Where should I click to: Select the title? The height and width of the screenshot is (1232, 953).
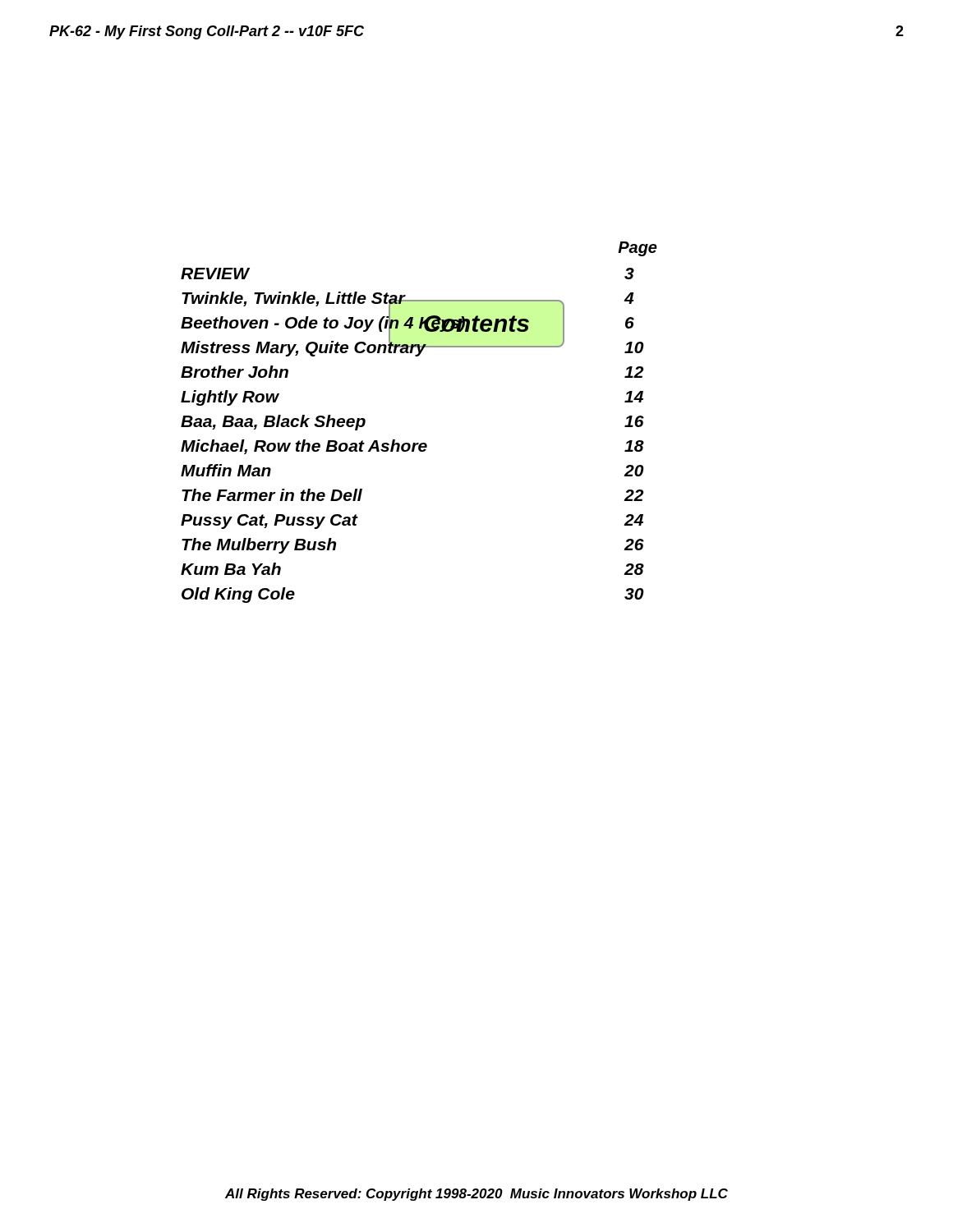coord(476,323)
